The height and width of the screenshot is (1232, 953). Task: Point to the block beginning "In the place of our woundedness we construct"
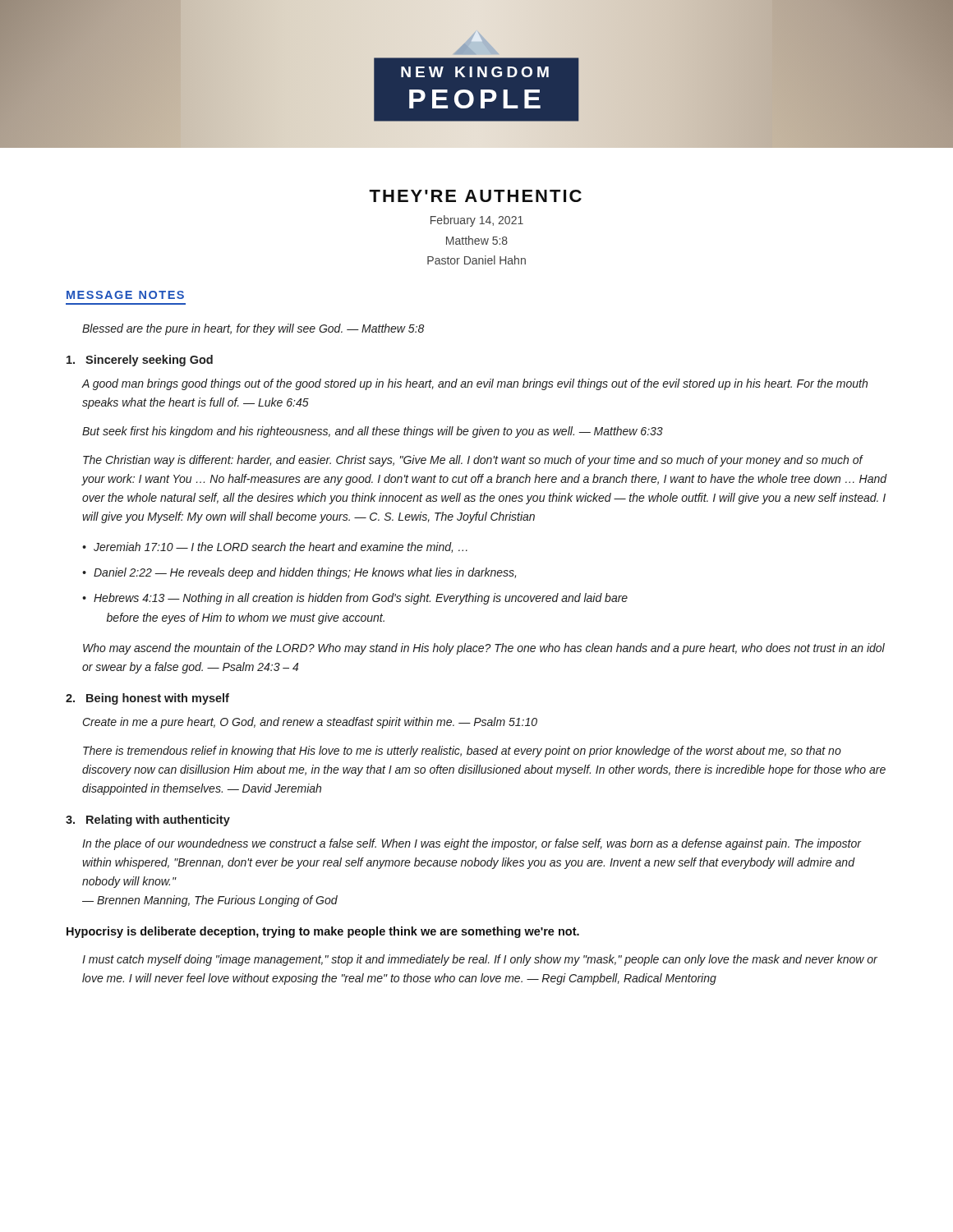(x=471, y=872)
